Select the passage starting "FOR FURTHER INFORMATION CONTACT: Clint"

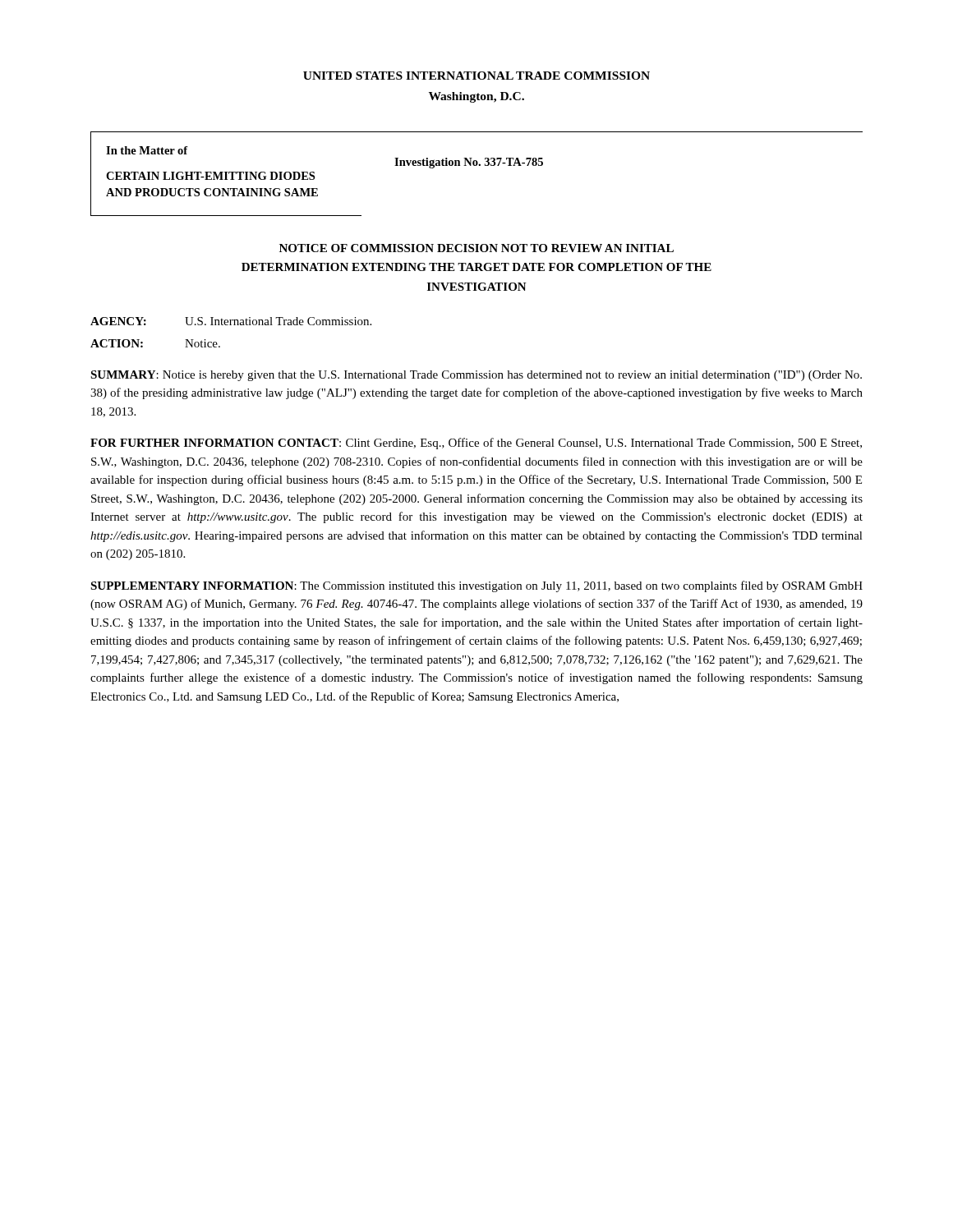tap(476, 499)
